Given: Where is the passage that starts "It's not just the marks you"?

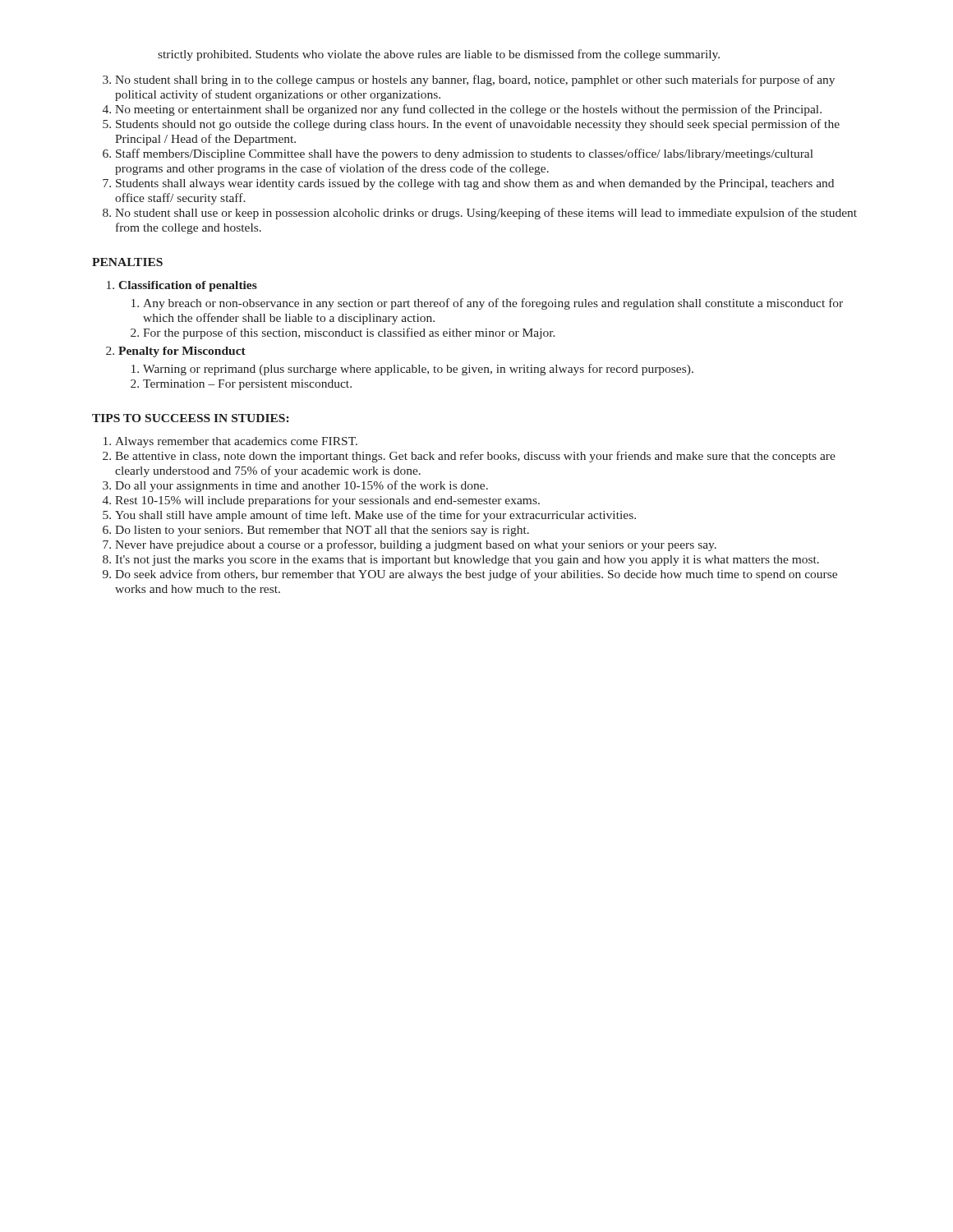Looking at the screenshot, I should point(488,559).
